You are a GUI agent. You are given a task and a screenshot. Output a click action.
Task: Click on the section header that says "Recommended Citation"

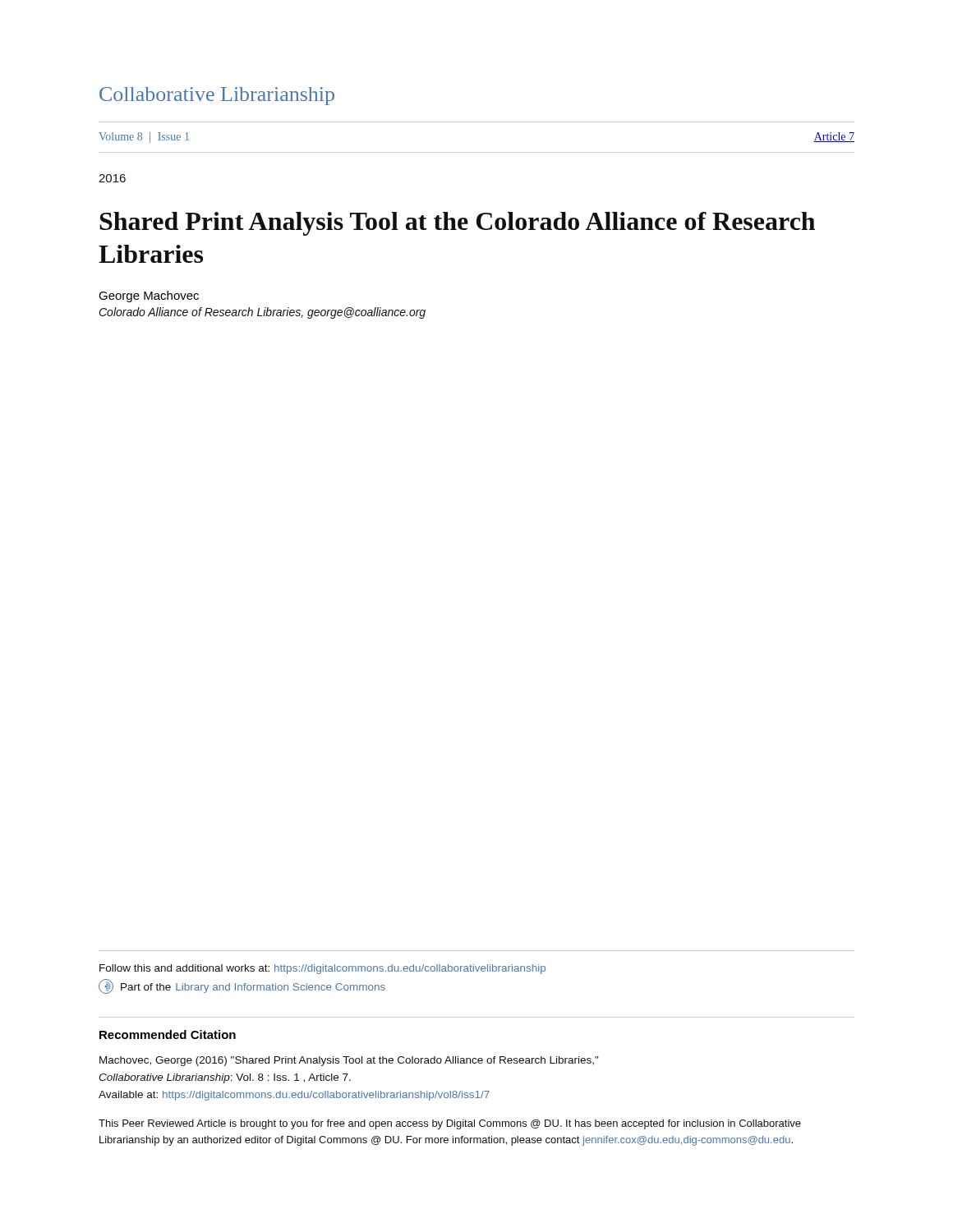(x=168, y=1034)
